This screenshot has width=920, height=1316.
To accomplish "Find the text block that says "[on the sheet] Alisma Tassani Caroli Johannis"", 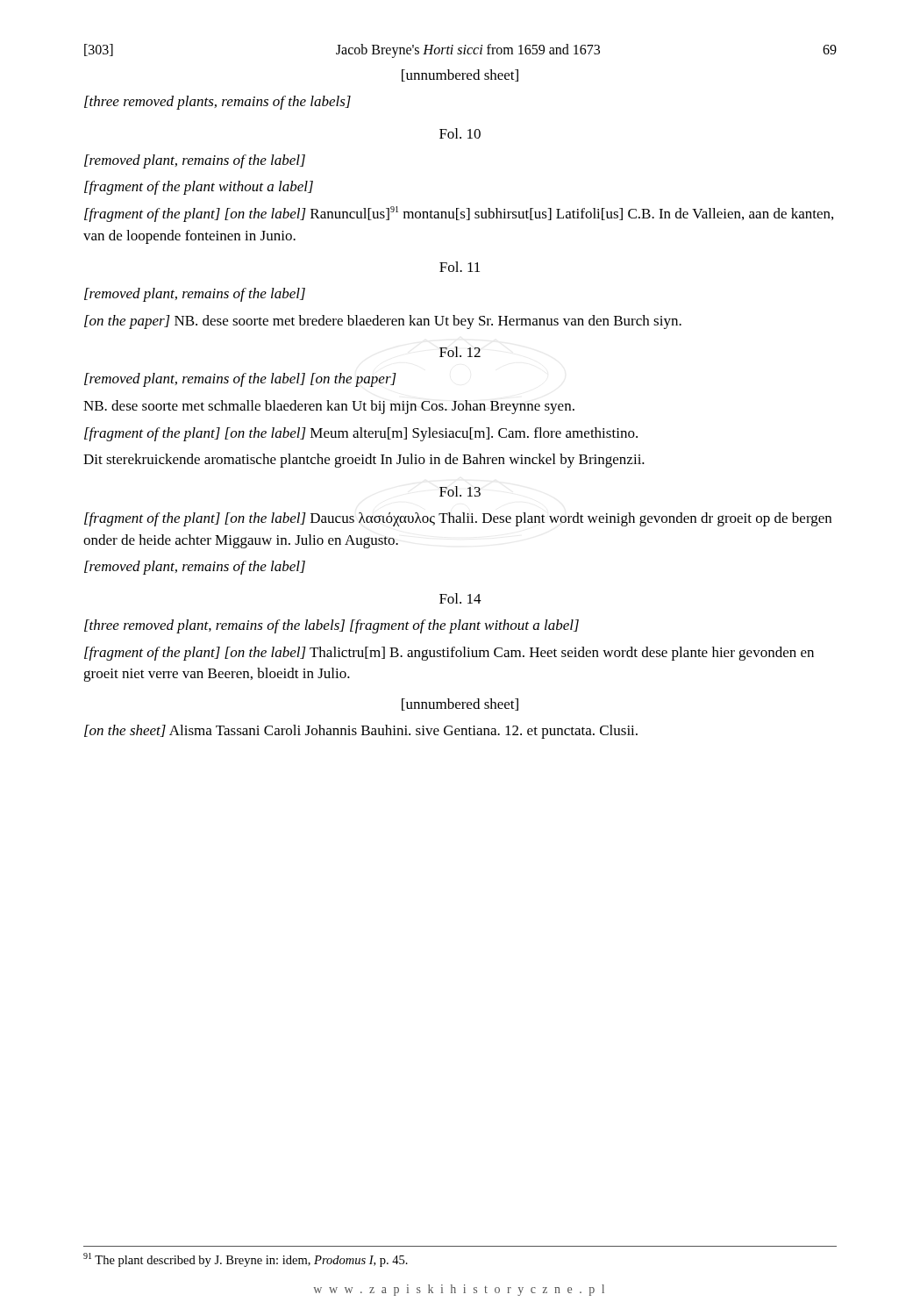I will point(460,731).
